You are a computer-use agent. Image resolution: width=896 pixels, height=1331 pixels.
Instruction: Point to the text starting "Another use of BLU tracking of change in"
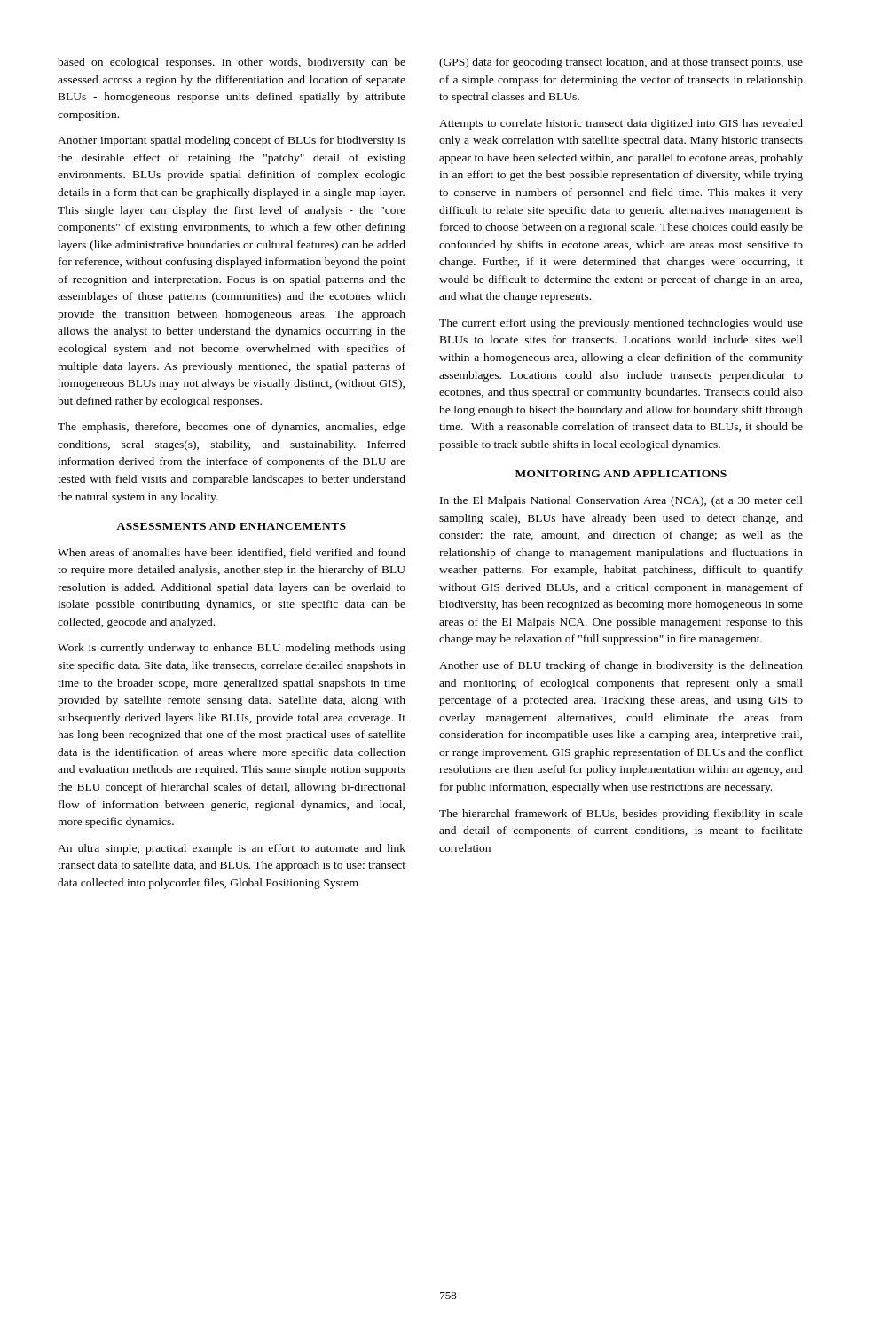coord(621,726)
